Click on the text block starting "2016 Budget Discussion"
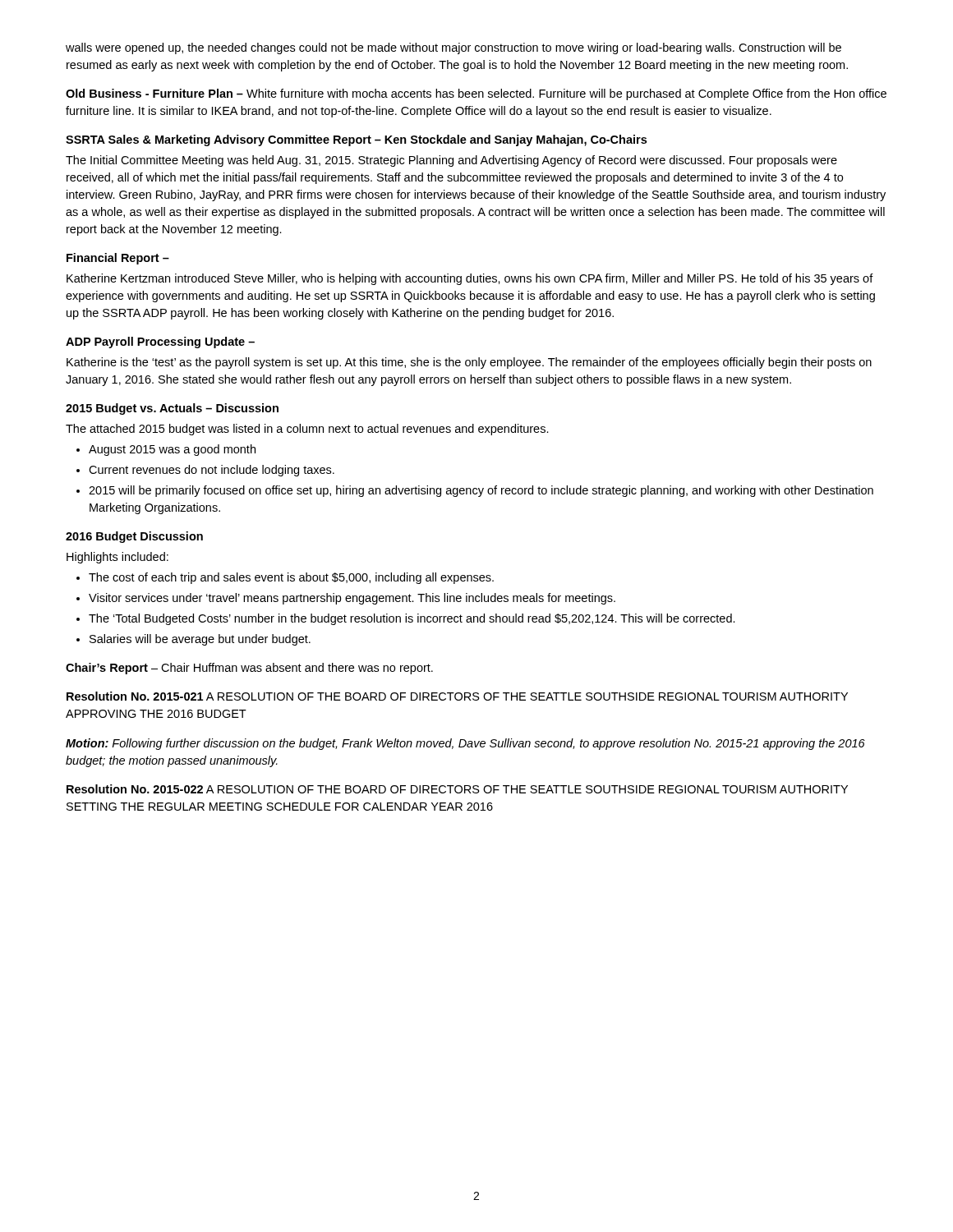The width and height of the screenshot is (953, 1232). point(135,537)
